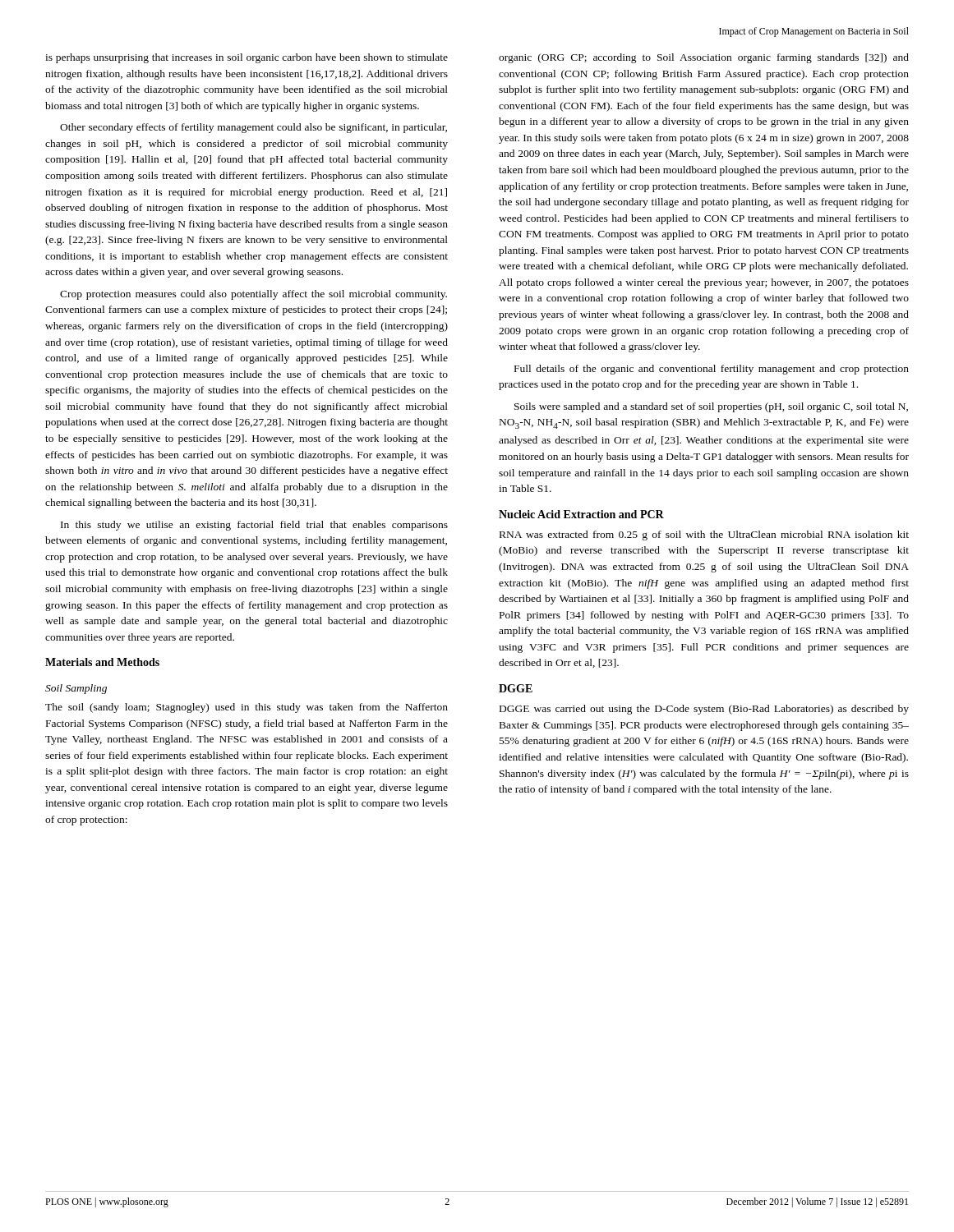The image size is (954, 1232).
Task: Point to "Materials and Methods"
Action: [102, 663]
